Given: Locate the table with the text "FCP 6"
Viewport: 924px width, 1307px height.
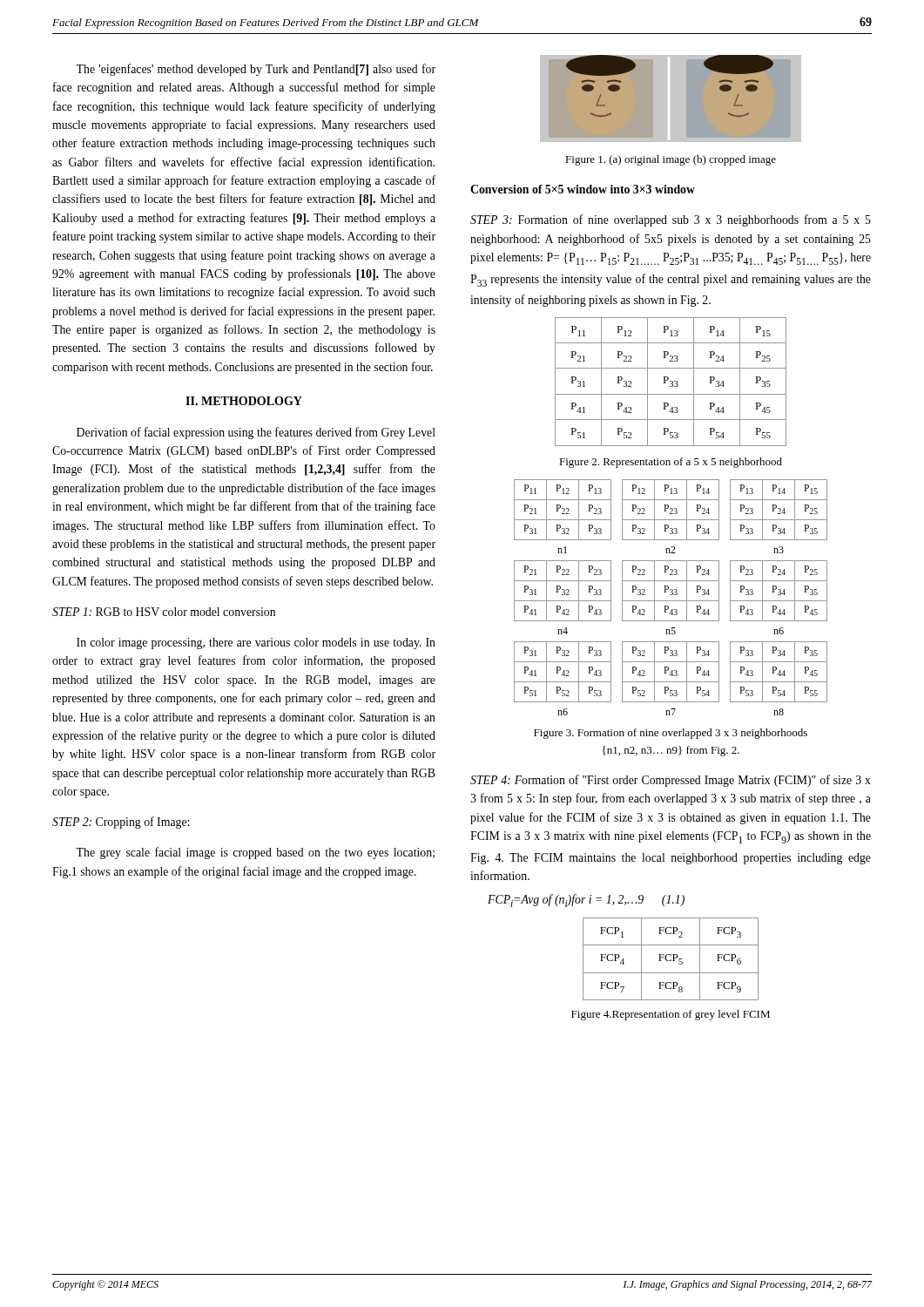Looking at the screenshot, I should pos(671,959).
